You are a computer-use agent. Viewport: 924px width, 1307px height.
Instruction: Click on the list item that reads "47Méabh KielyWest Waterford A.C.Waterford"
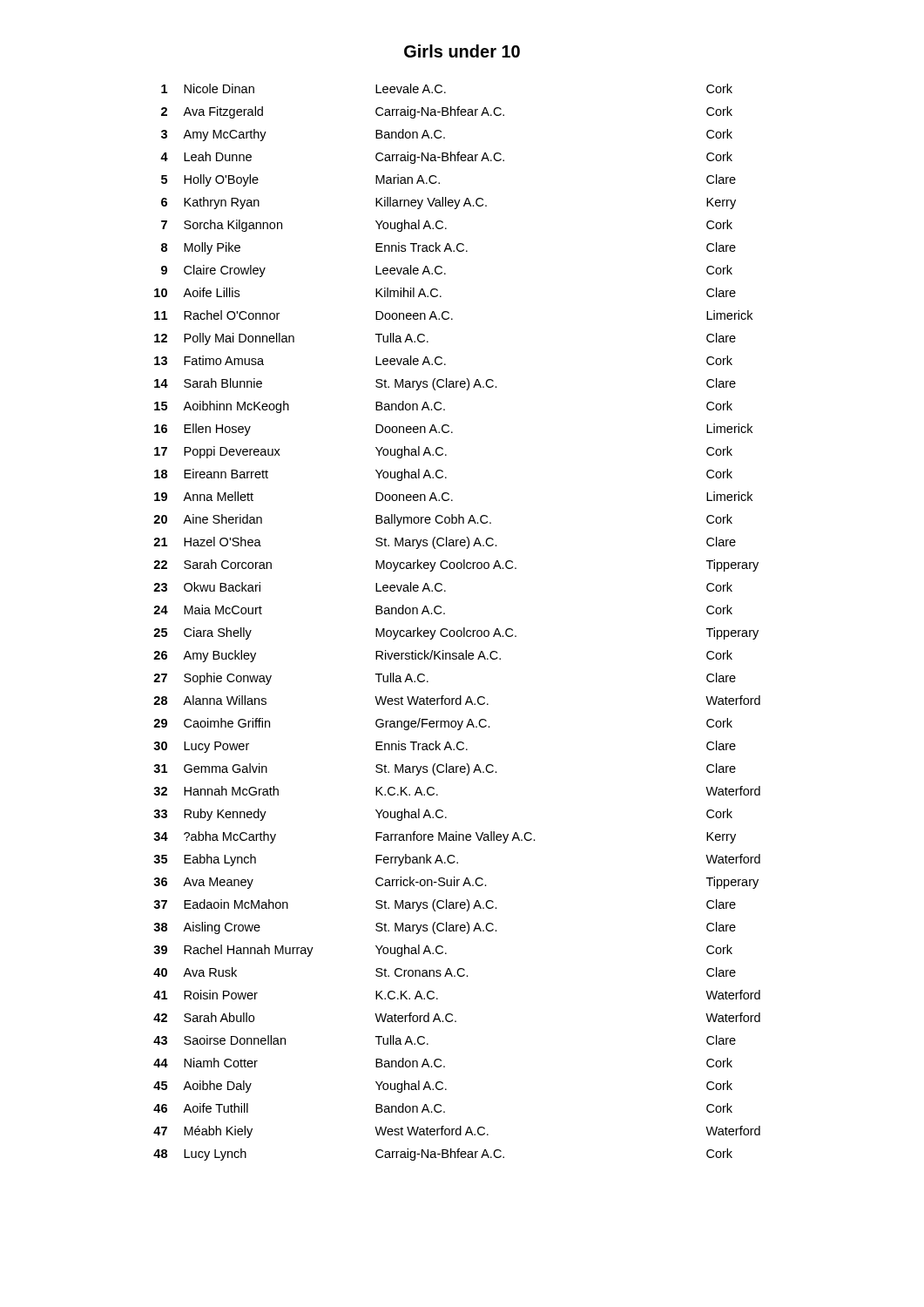[462, 1132]
